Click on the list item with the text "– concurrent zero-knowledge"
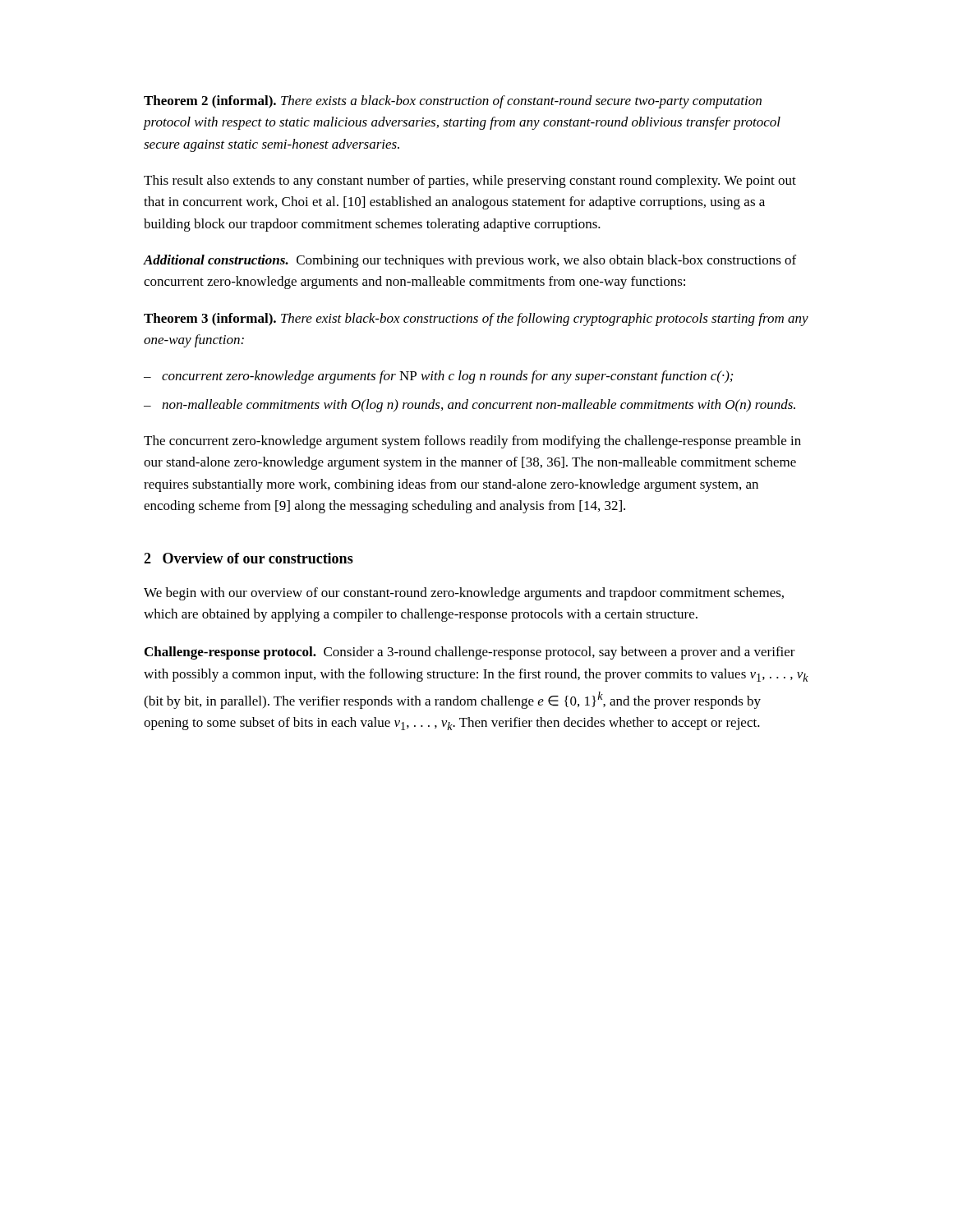This screenshot has height=1232, width=953. point(476,377)
